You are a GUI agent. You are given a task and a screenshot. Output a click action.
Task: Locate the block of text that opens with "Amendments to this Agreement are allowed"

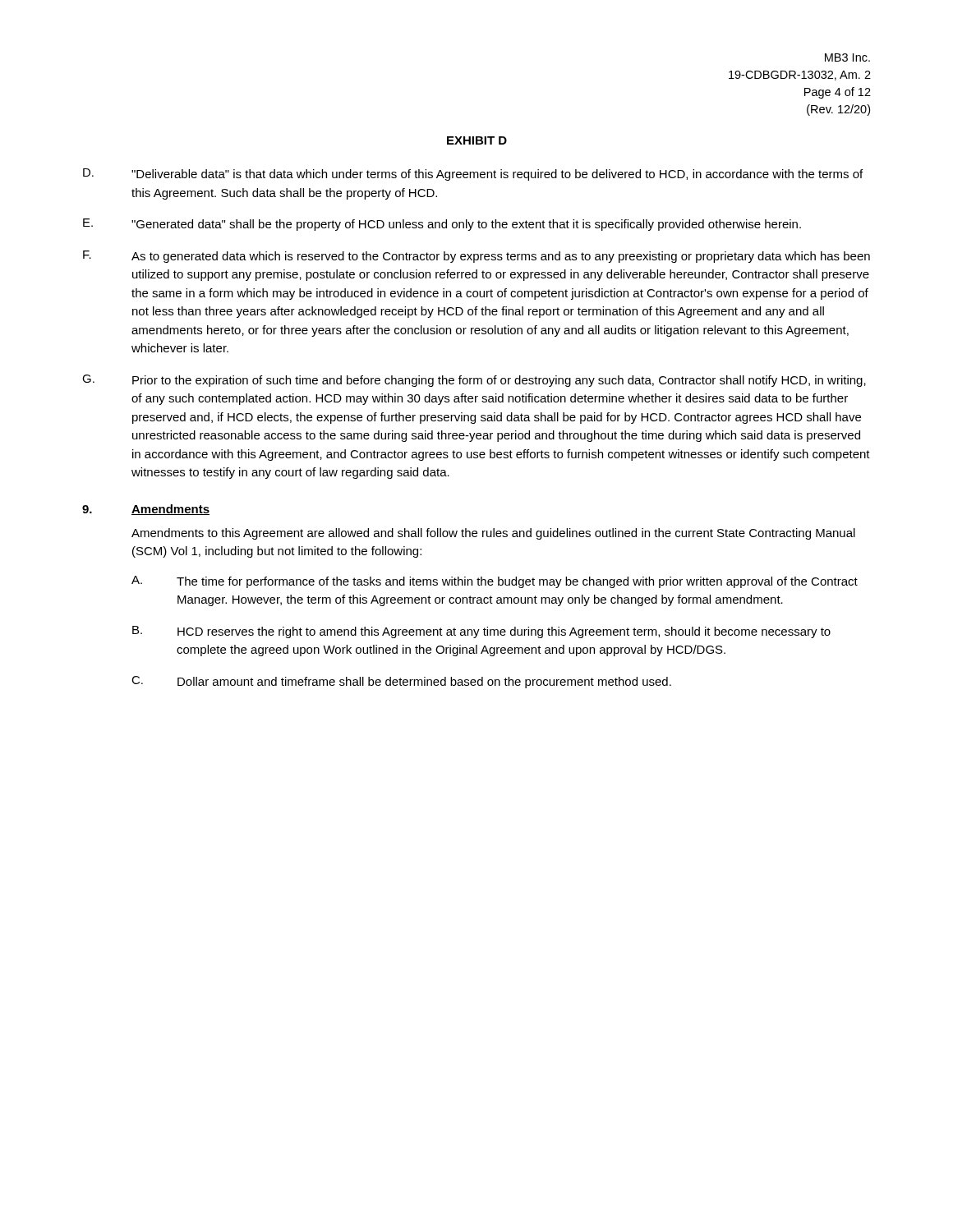click(493, 542)
